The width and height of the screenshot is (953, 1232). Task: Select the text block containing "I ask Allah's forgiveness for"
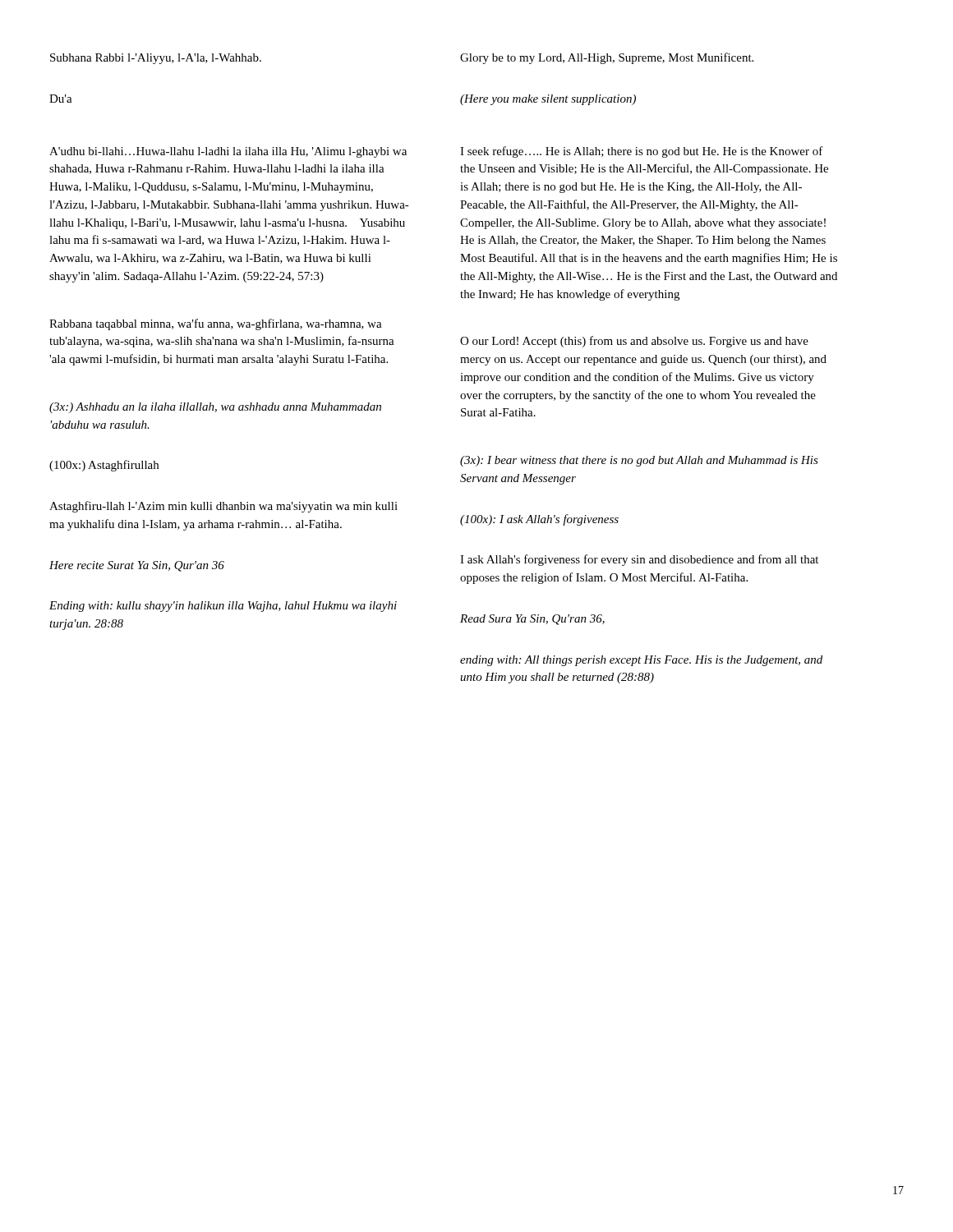[x=639, y=568]
